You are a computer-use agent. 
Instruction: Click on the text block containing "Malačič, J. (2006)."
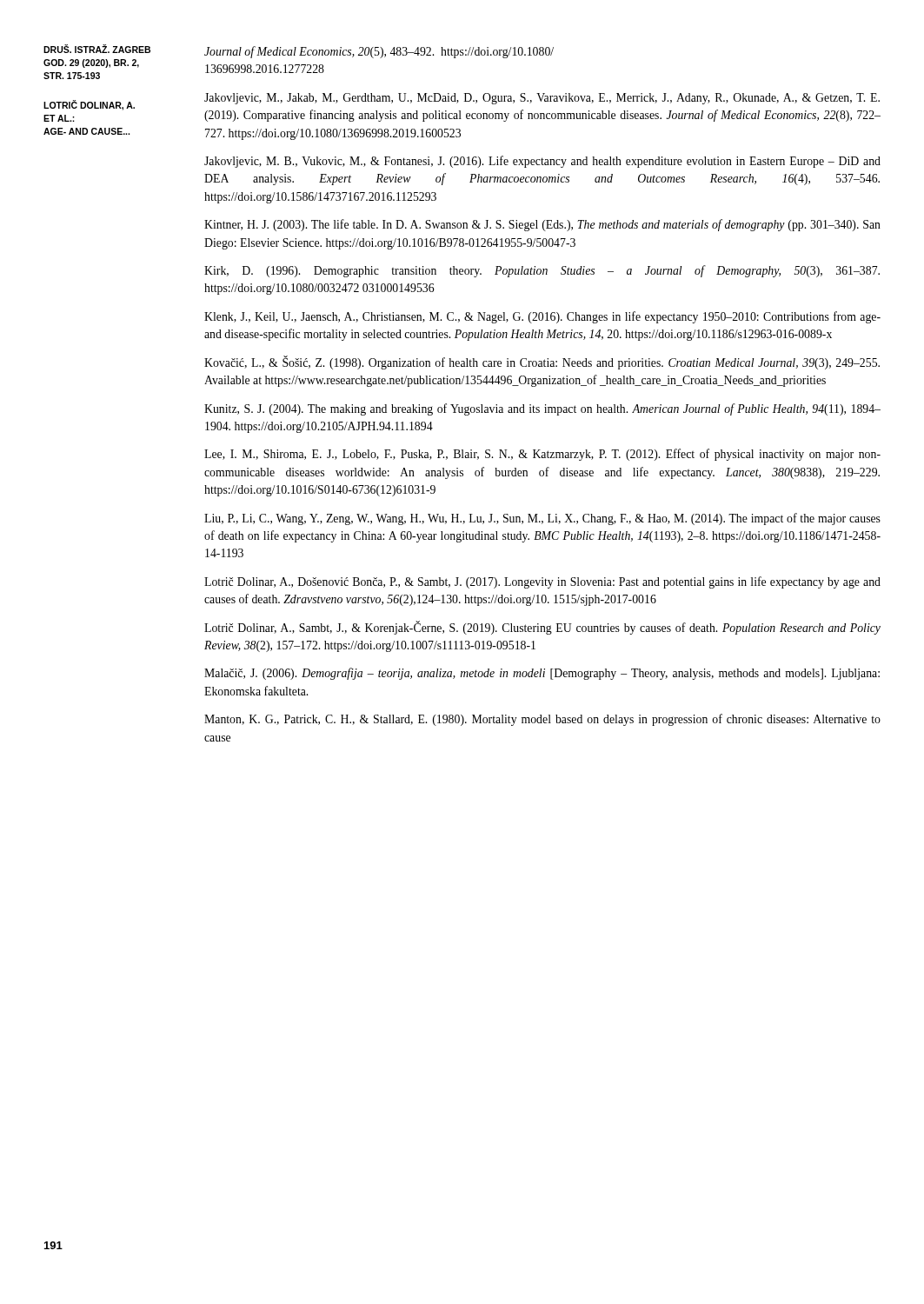pyautogui.click(x=542, y=683)
